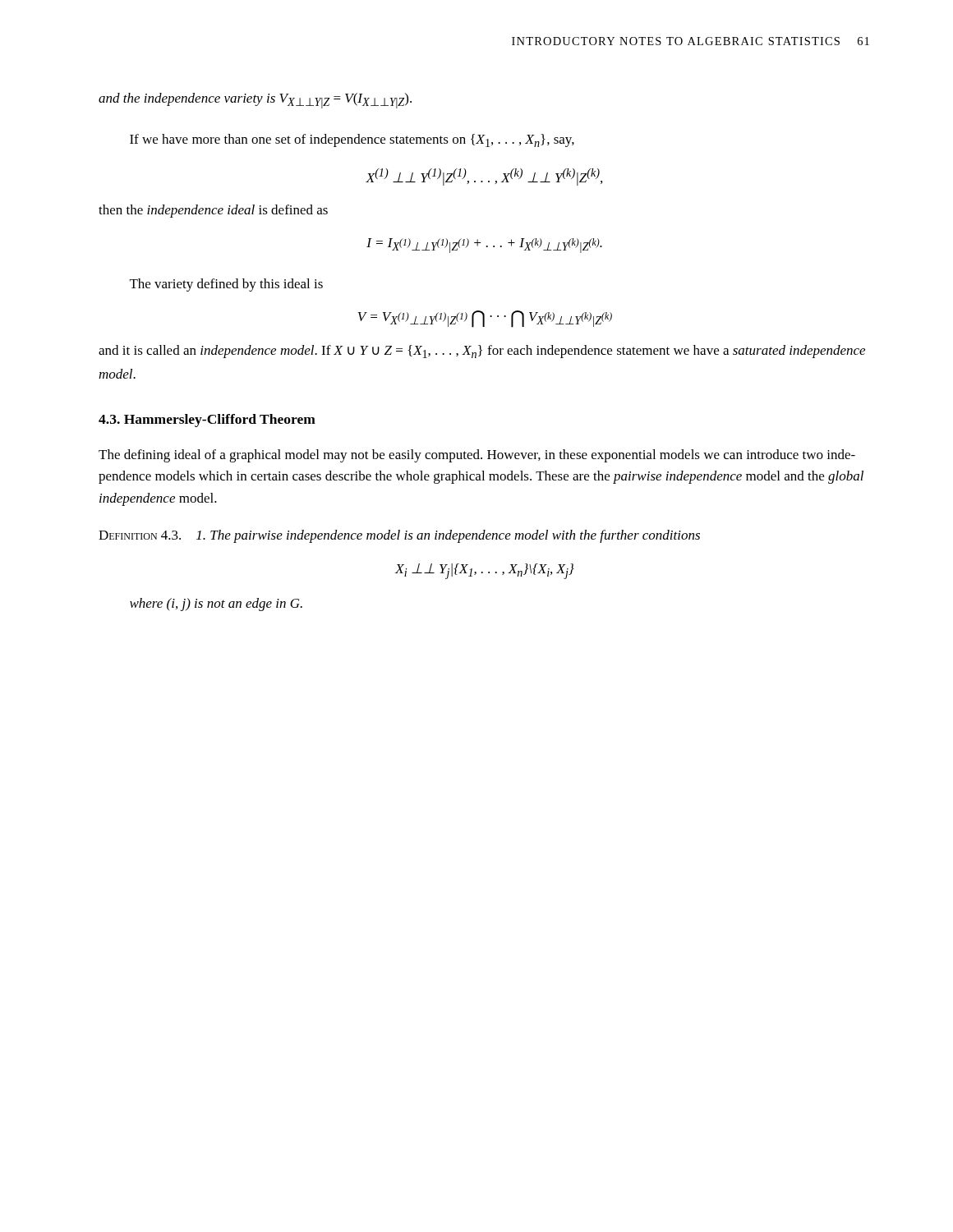The width and height of the screenshot is (953, 1232).
Task: Select the formula with the text "X(1) ⊥⊥ Y(1)|Z(1), . ."
Action: point(485,176)
